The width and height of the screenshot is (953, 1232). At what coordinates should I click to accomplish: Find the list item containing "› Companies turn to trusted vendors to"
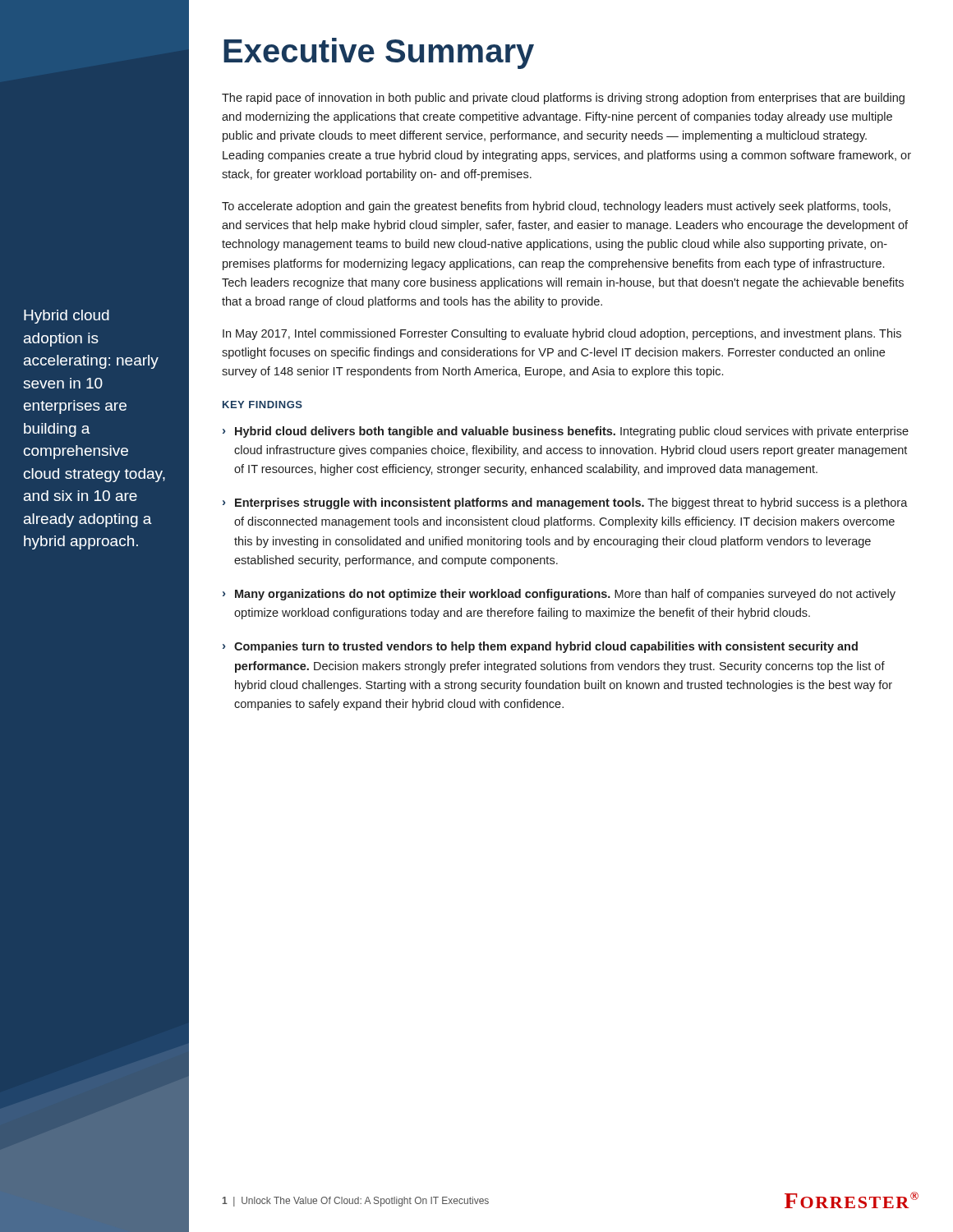click(567, 676)
